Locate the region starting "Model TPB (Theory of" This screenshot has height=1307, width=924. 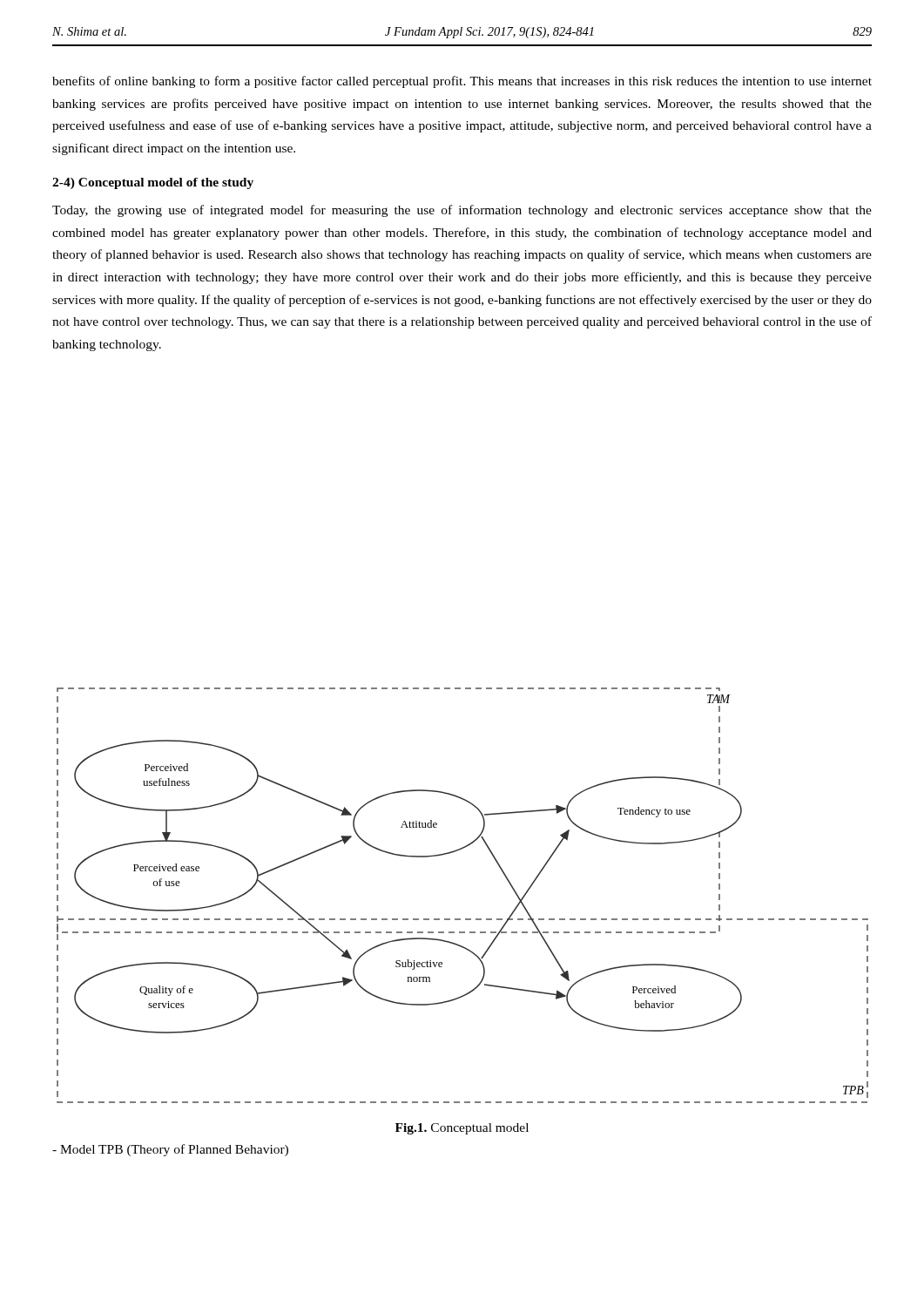171,1149
